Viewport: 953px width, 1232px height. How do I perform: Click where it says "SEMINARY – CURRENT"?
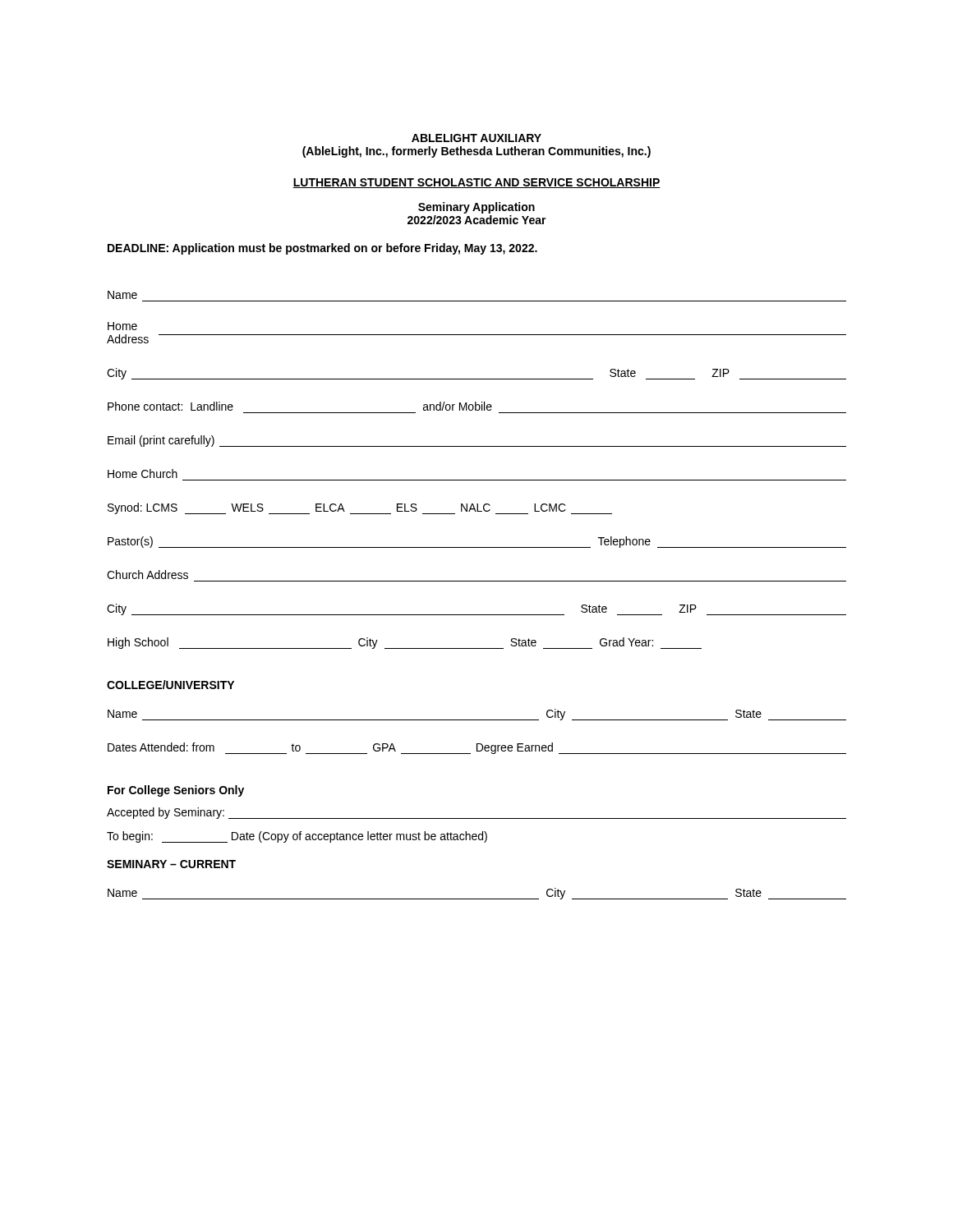click(x=171, y=864)
